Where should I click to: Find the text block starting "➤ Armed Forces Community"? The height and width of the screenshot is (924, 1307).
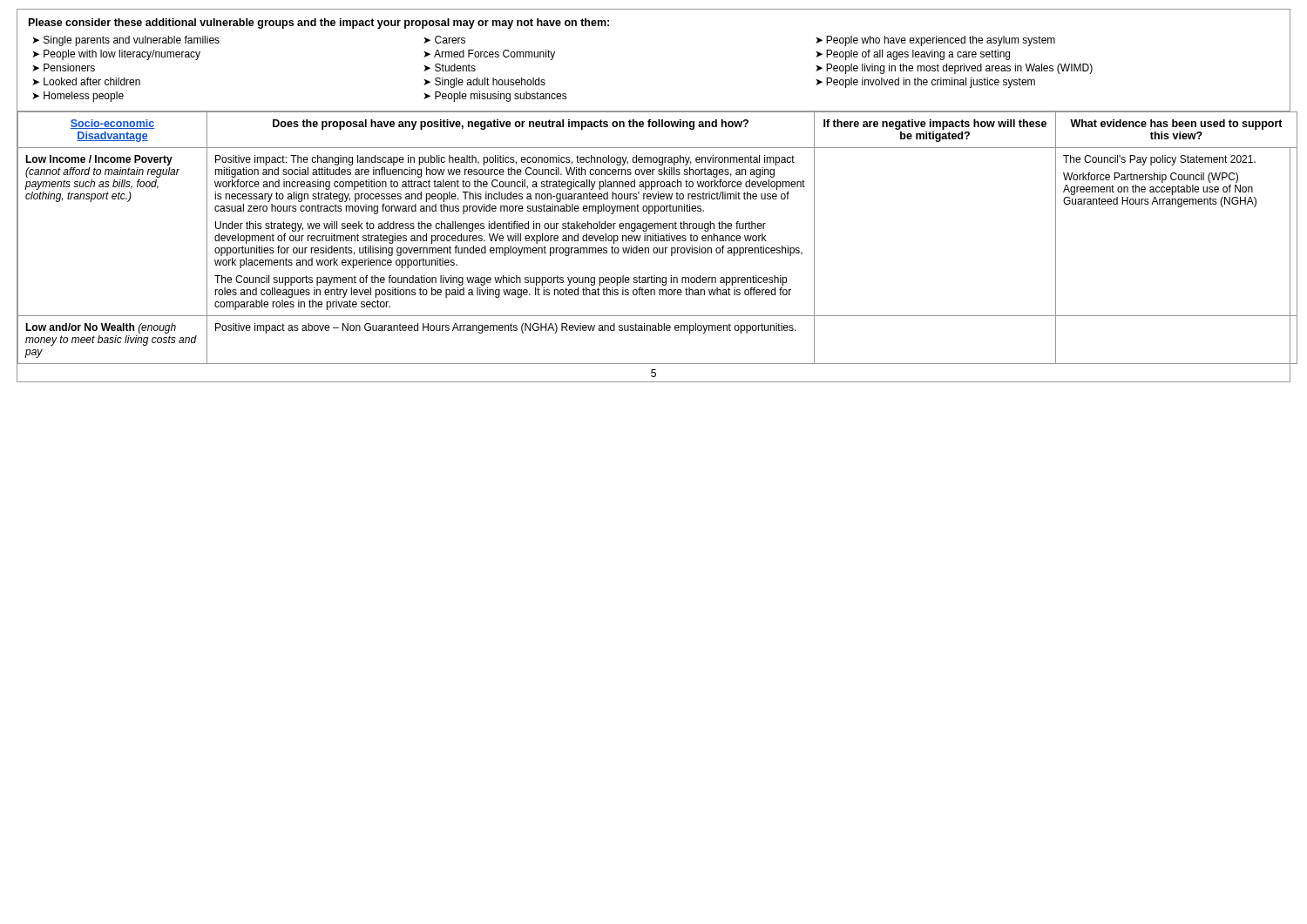489,54
